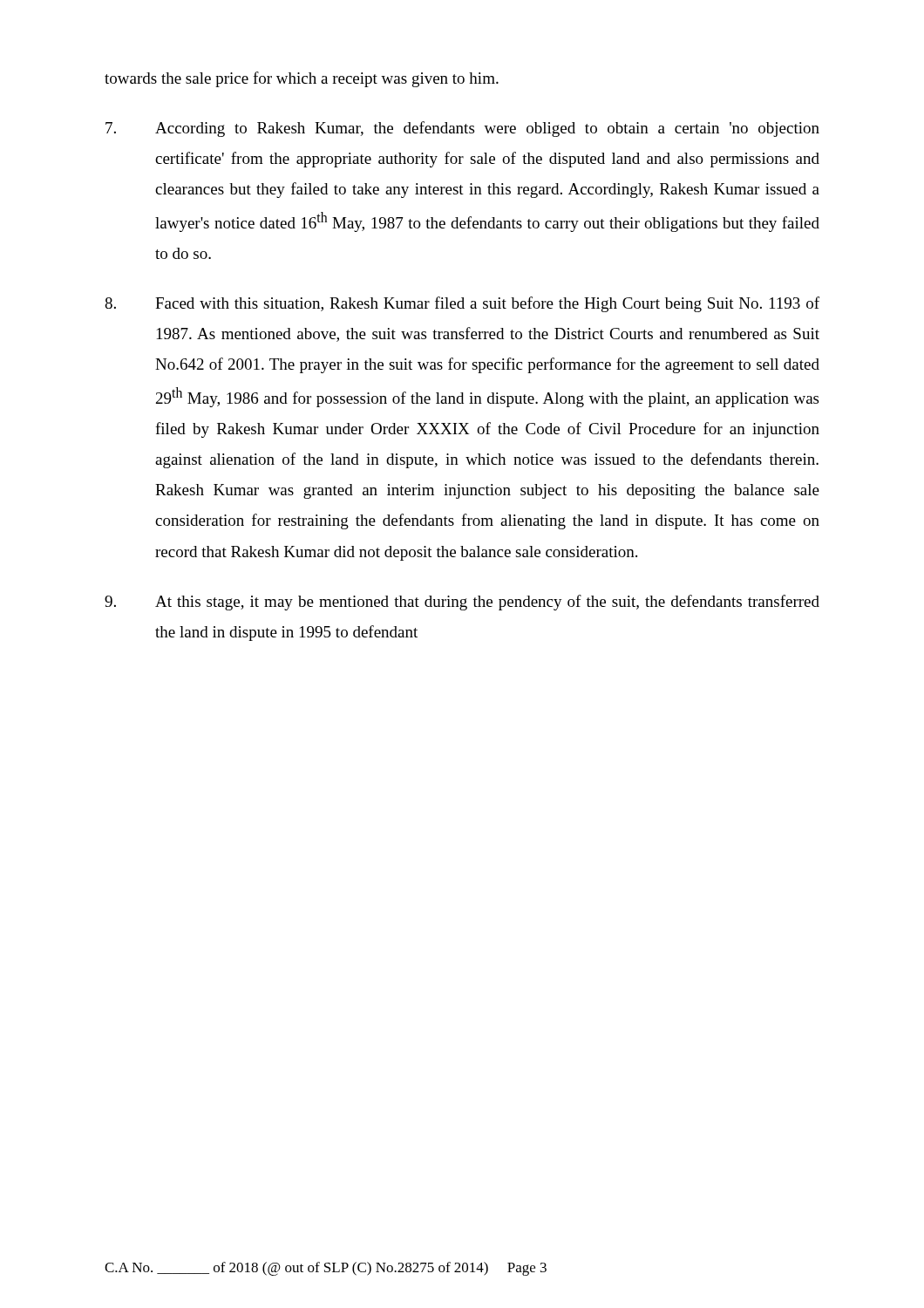Click the passage that begins "towards the sale price for which"
The image size is (924, 1308).
point(302,78)
